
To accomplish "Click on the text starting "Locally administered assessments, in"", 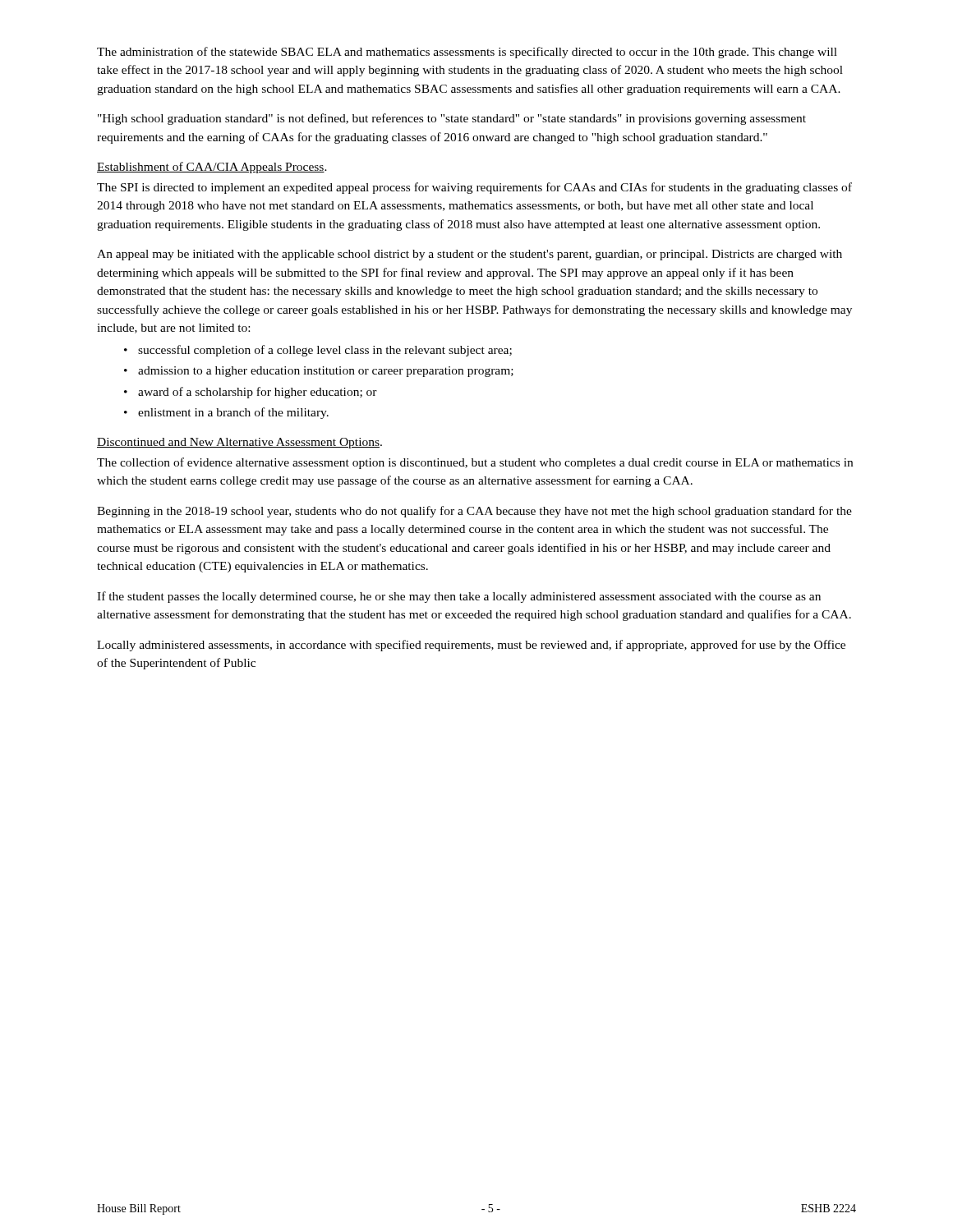I will (471, 653).
